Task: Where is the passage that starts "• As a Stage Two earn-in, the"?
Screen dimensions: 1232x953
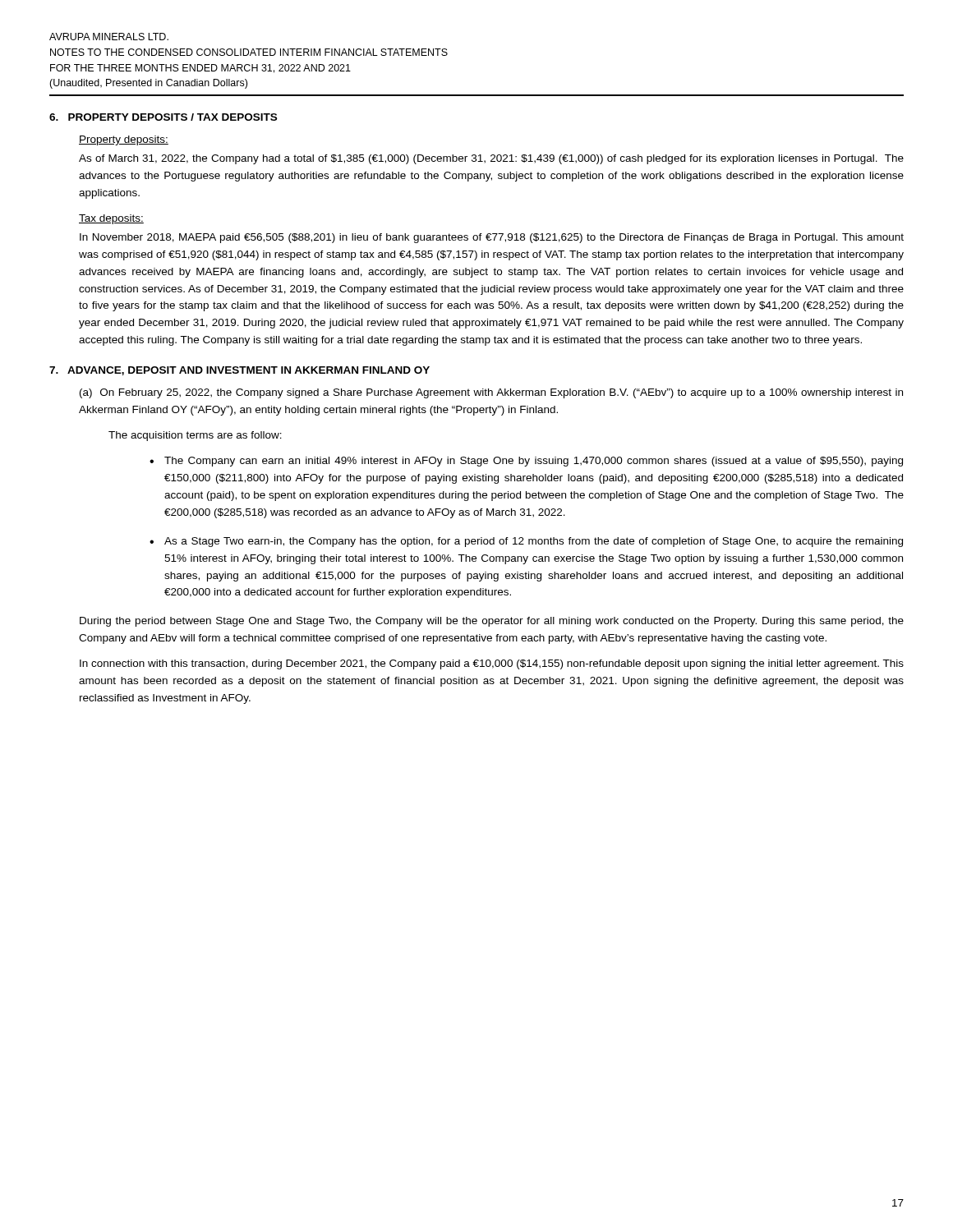Action: [x=527, y=567]
